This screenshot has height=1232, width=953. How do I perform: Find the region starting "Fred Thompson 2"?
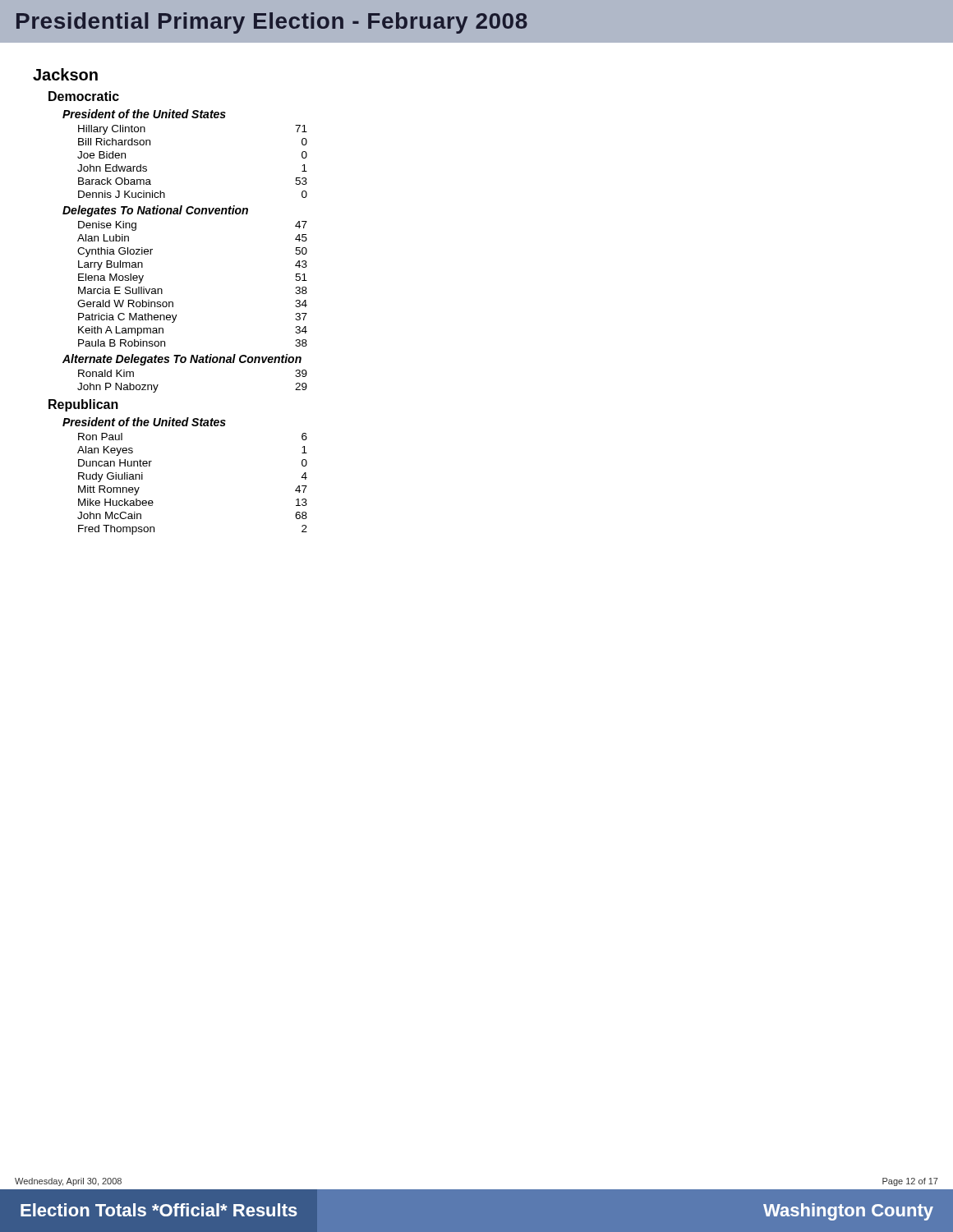coord(118,531)
